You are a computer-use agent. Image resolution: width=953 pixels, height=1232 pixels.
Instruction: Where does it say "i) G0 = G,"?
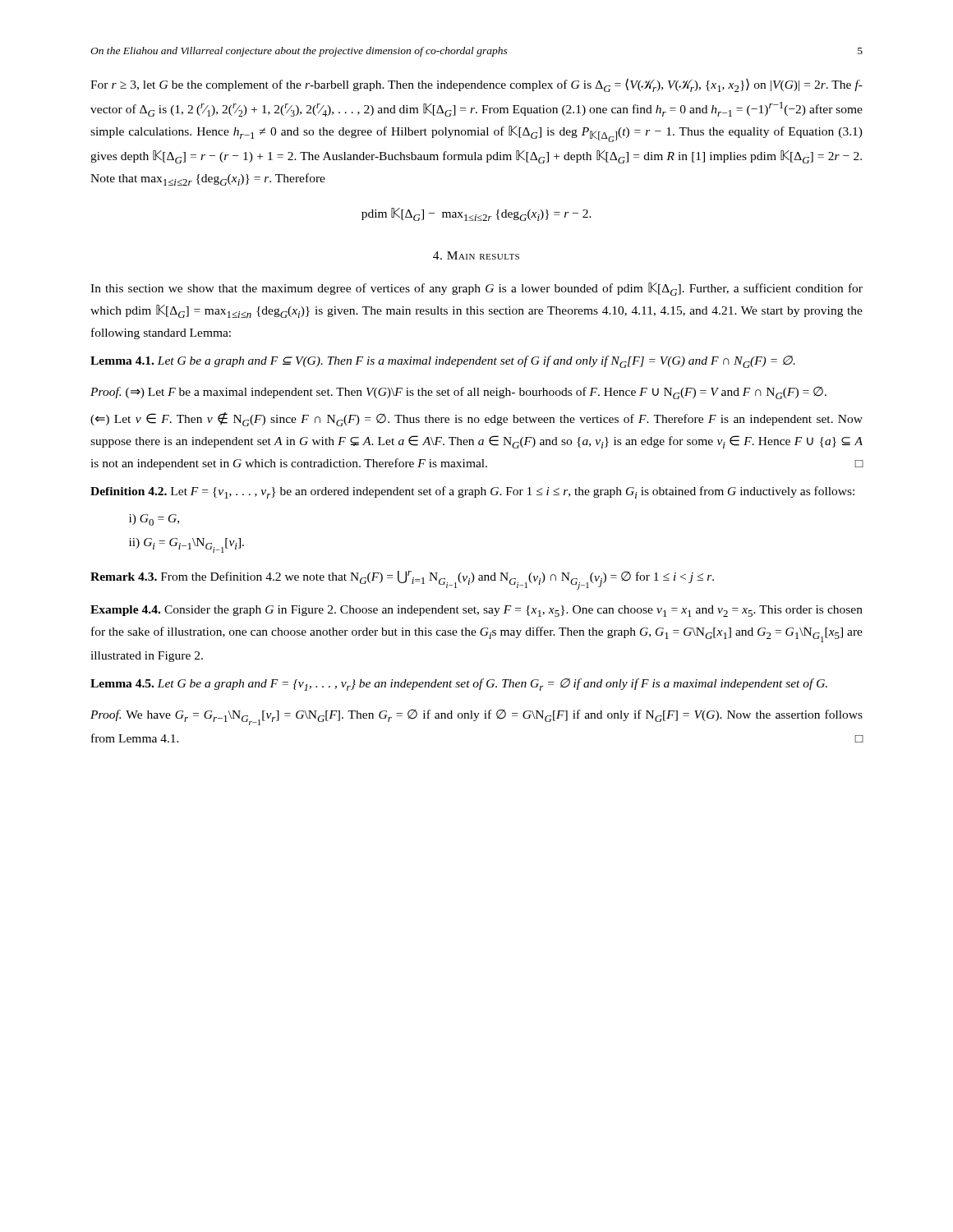coord(154,520)
